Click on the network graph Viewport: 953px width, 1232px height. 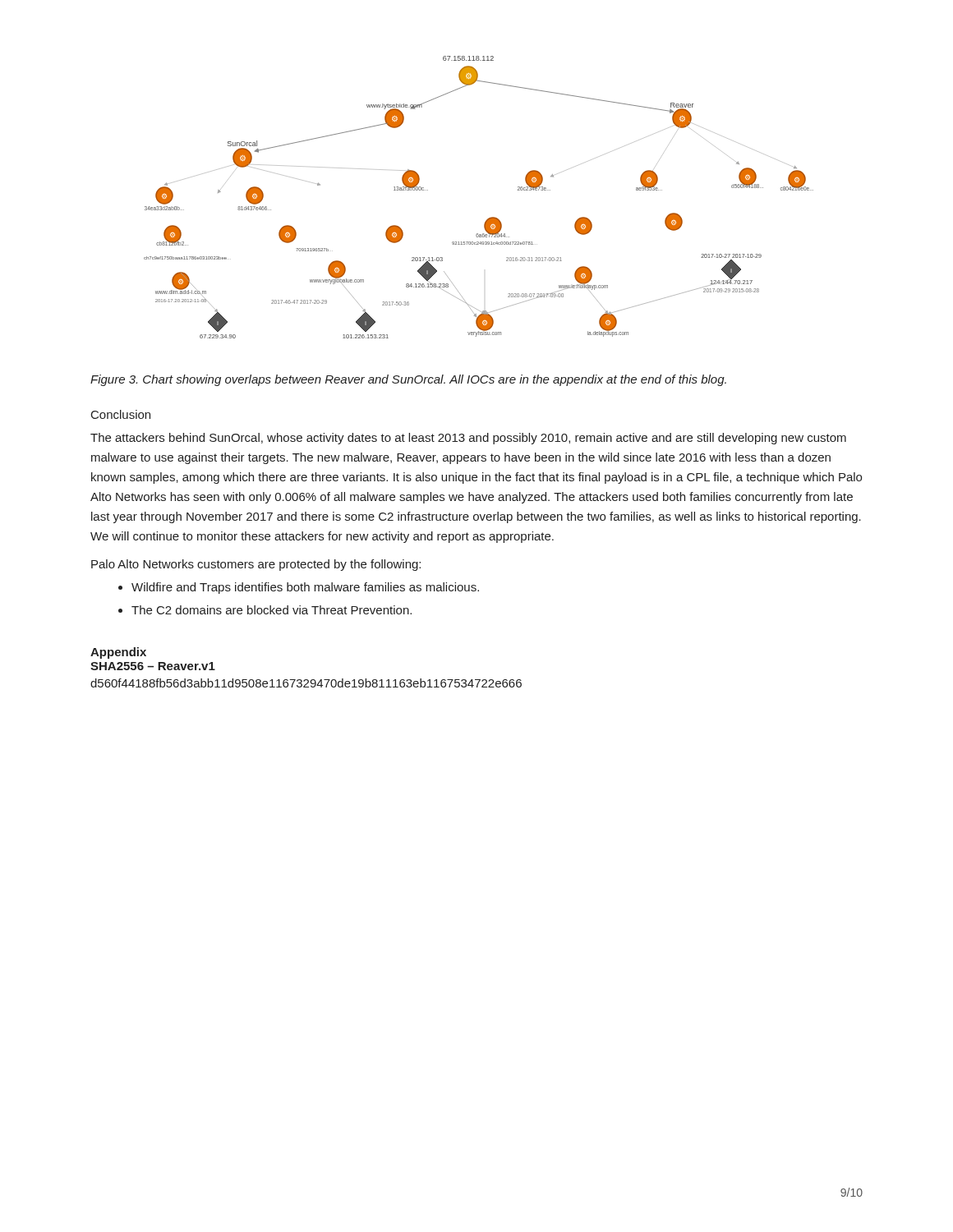[476, 202]
